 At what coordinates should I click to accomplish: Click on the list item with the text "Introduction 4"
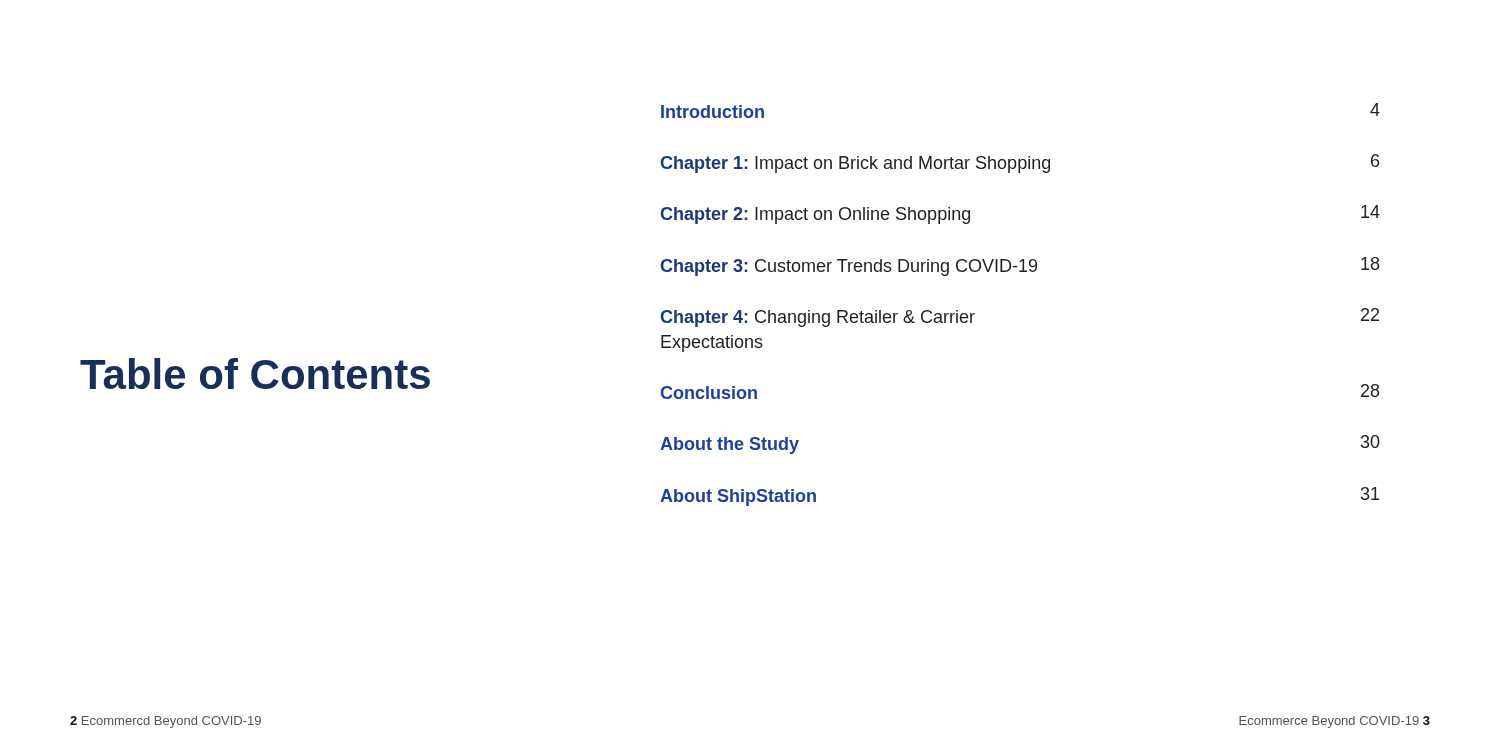pos(714,110)
